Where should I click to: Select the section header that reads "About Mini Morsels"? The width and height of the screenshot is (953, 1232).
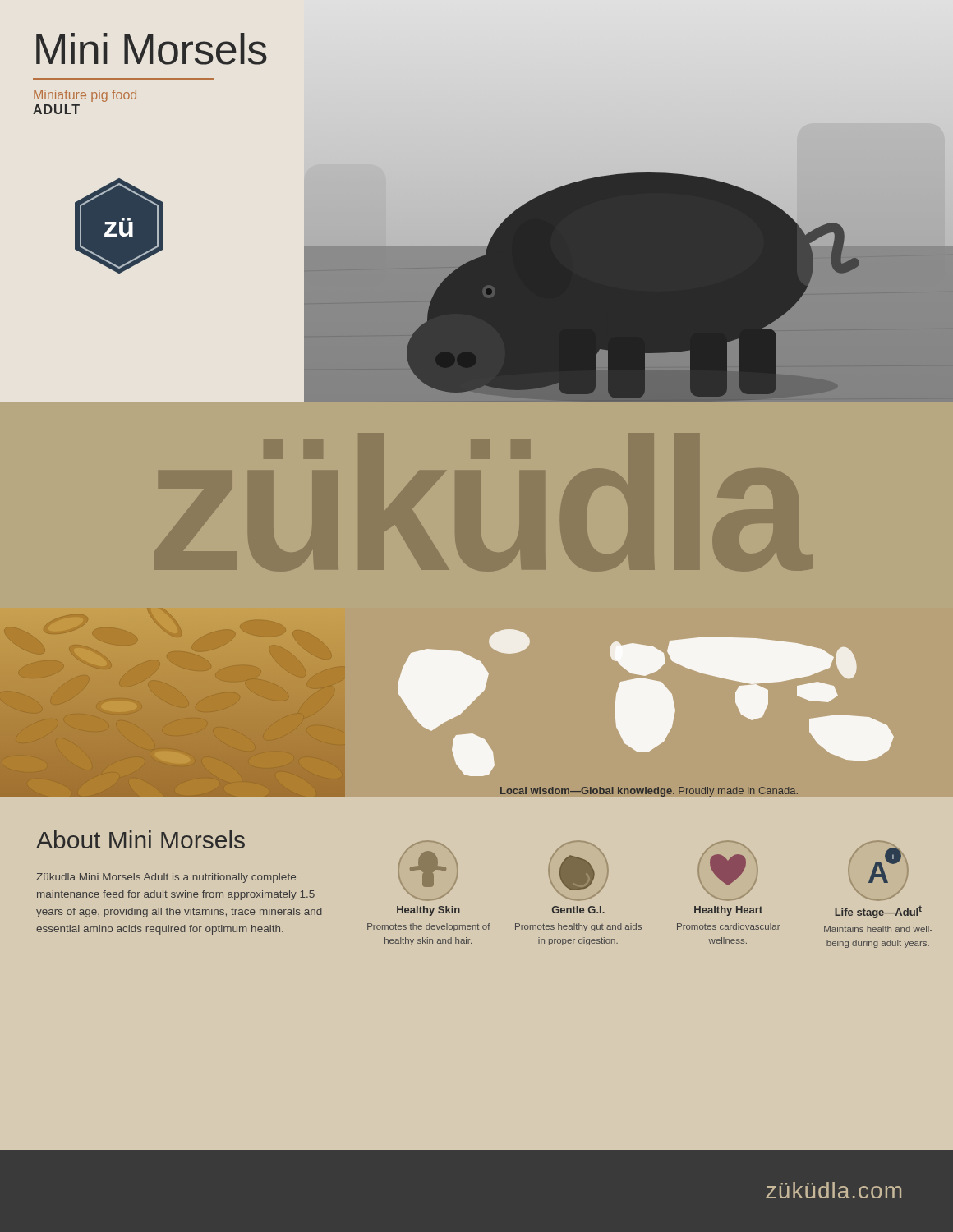click(141, 840)
